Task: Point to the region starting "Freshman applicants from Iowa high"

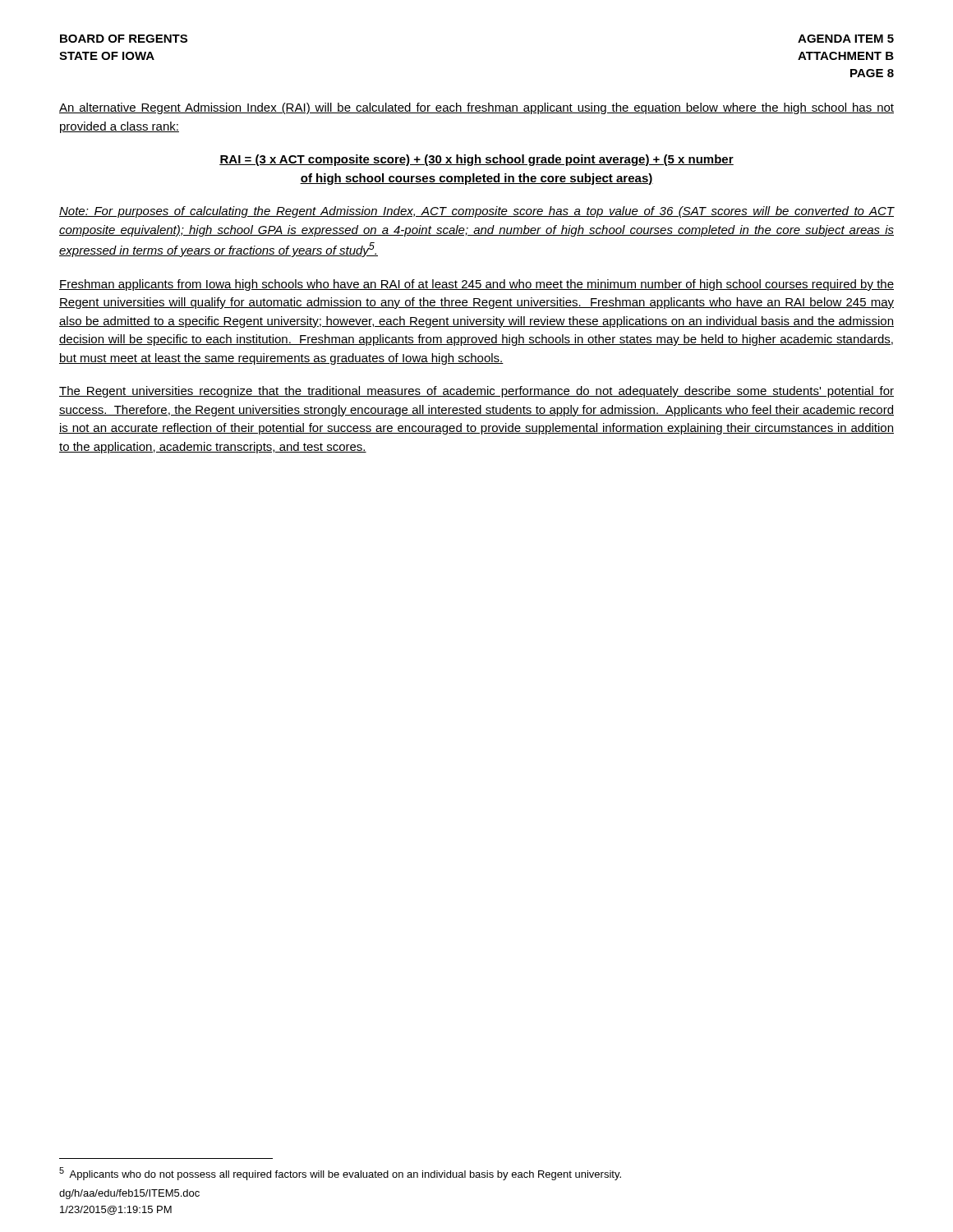Action: point(476,320)
